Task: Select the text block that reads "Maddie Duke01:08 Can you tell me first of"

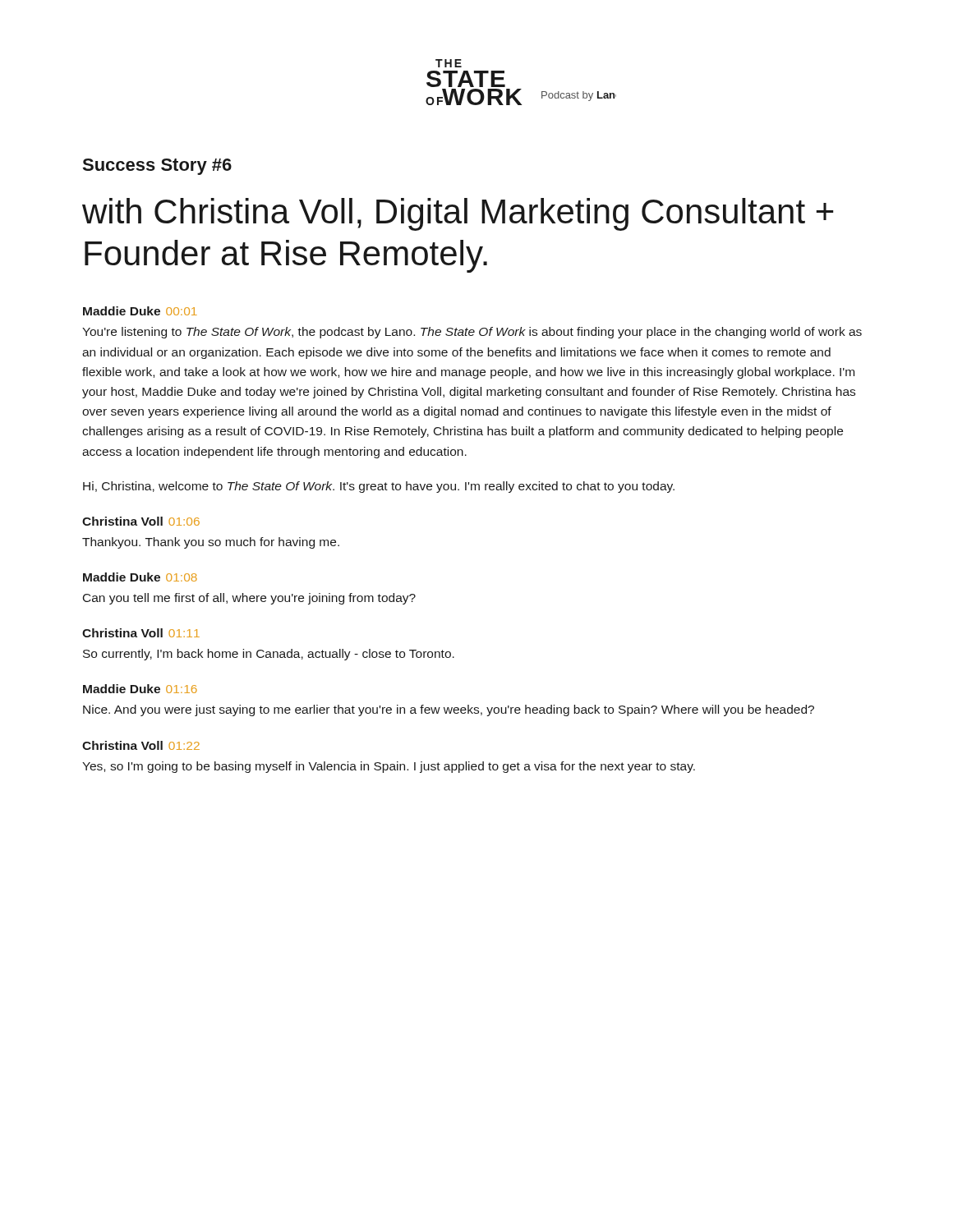Action: click(140, 577)
